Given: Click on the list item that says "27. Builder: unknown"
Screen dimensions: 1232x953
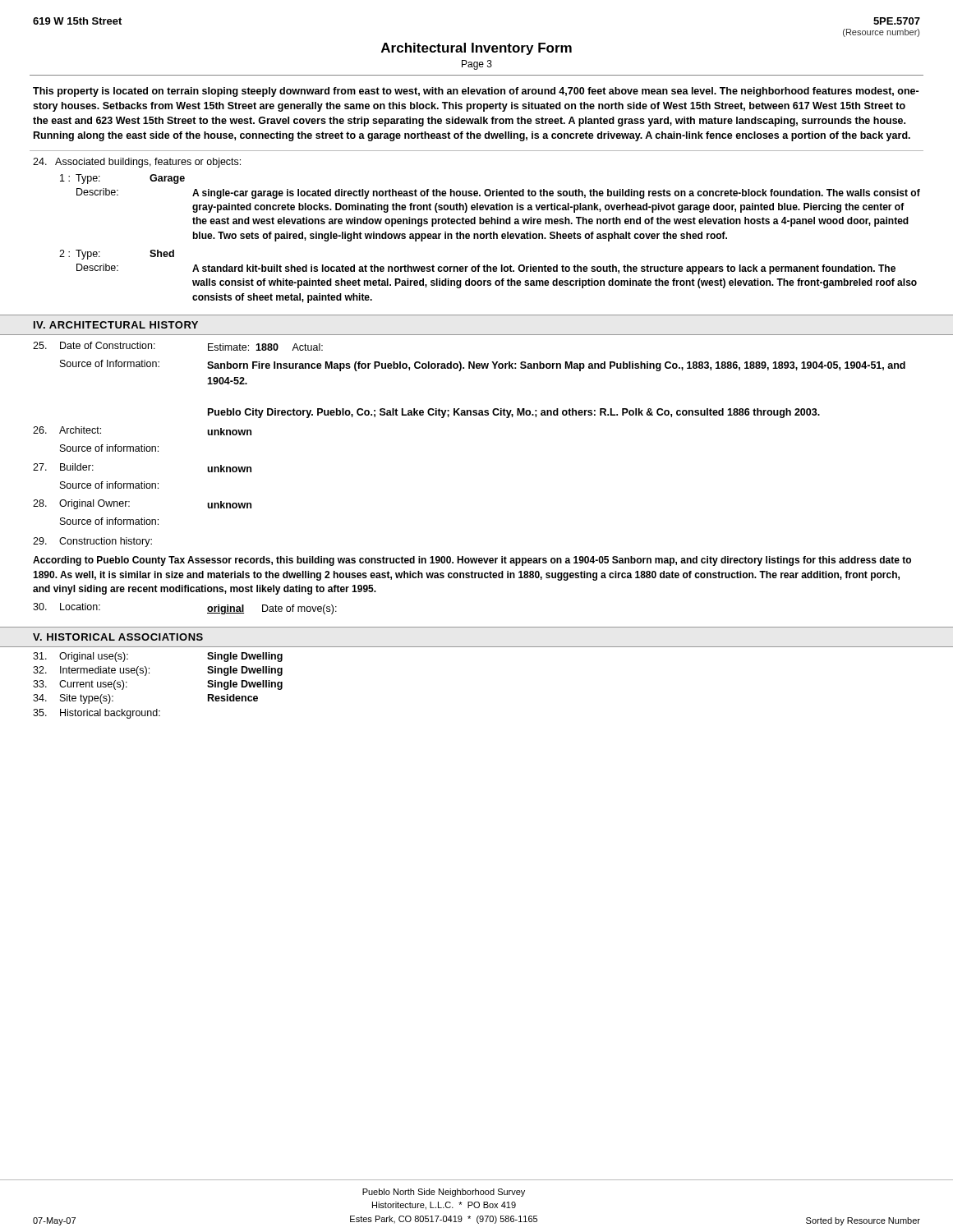Looking at the screenshot, I should pos(75,468).
